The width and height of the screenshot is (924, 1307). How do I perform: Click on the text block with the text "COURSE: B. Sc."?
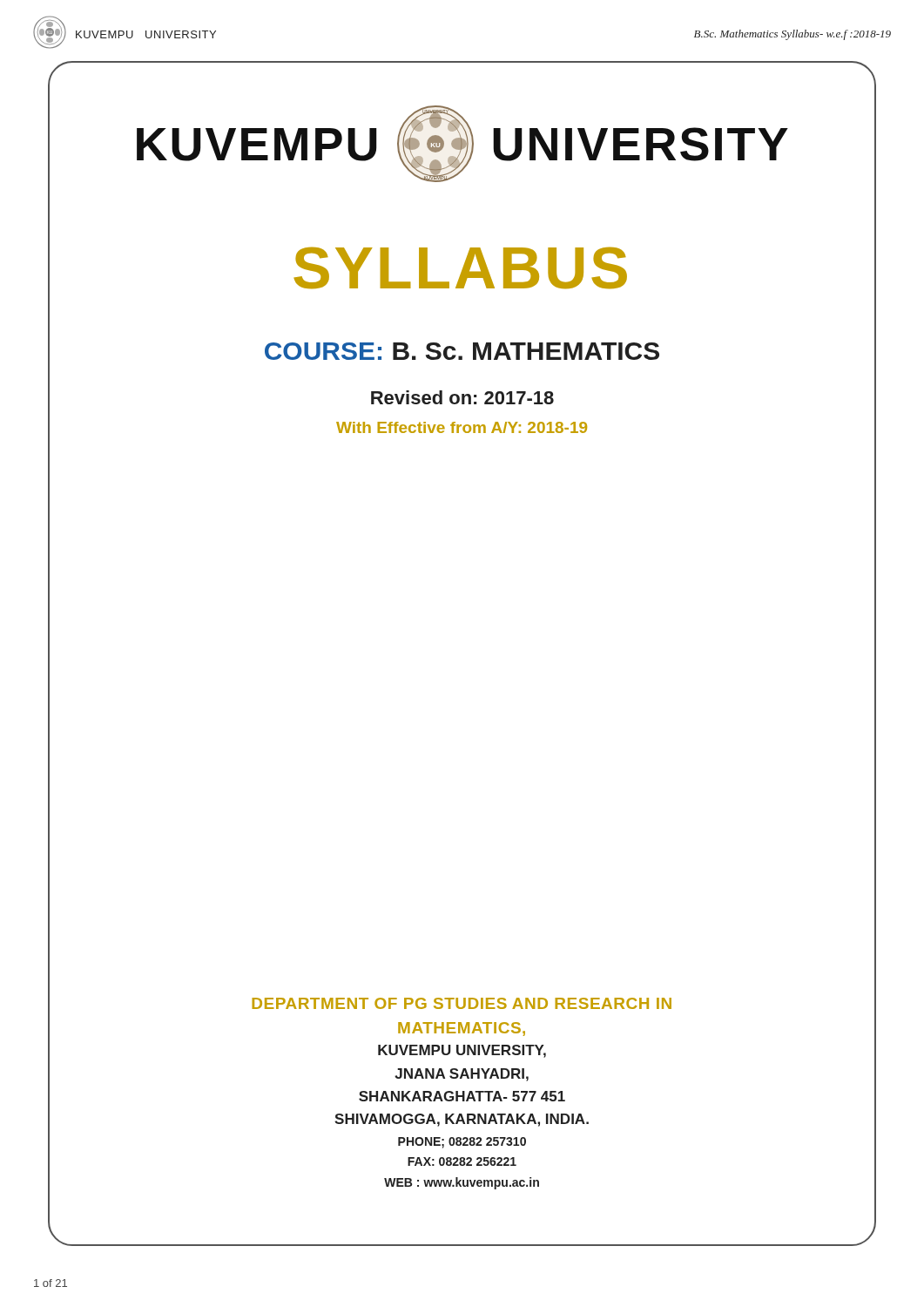[462, 351]
